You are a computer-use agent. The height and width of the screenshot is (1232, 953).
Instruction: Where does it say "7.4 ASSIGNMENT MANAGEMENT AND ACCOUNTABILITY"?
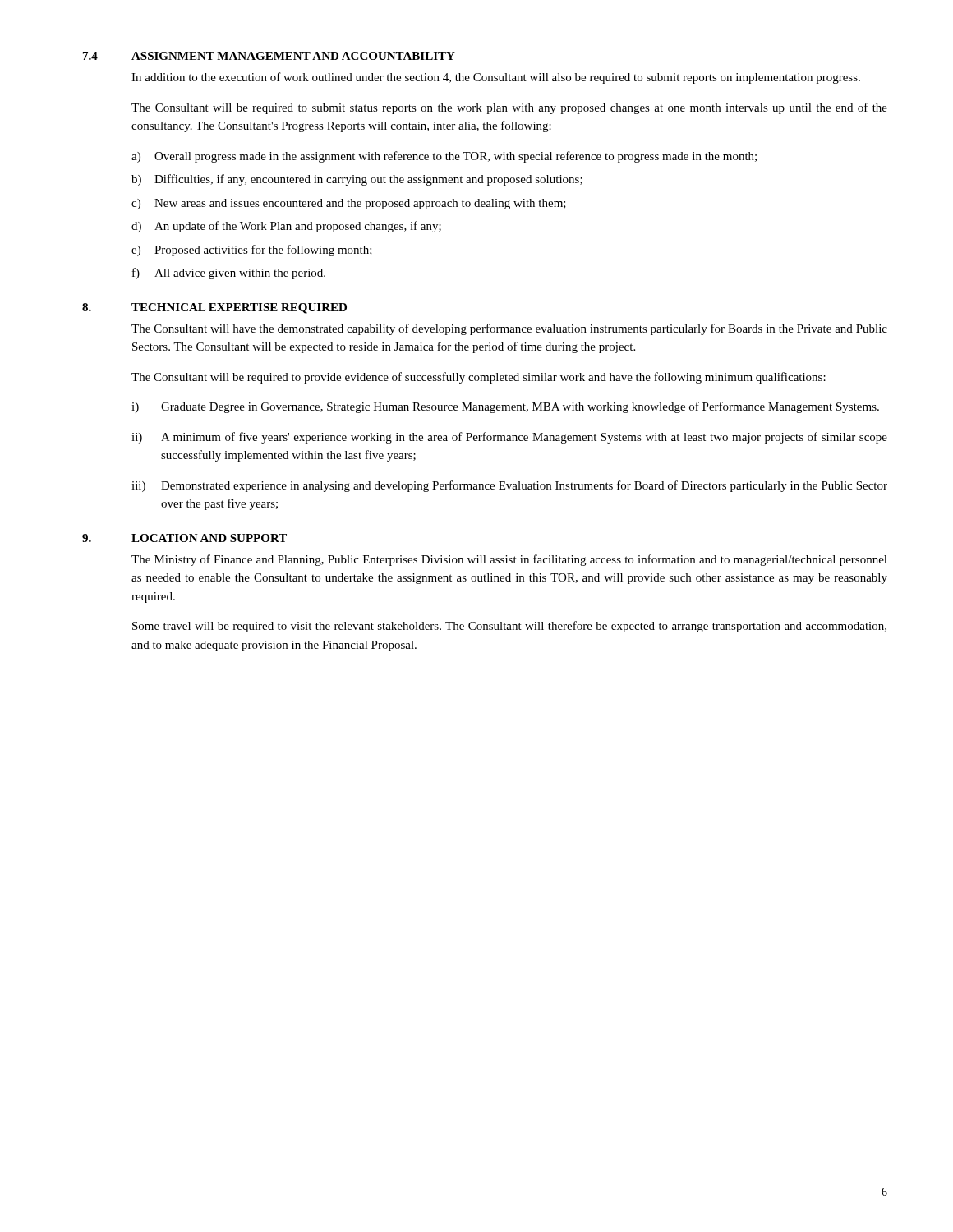[269, 56]
